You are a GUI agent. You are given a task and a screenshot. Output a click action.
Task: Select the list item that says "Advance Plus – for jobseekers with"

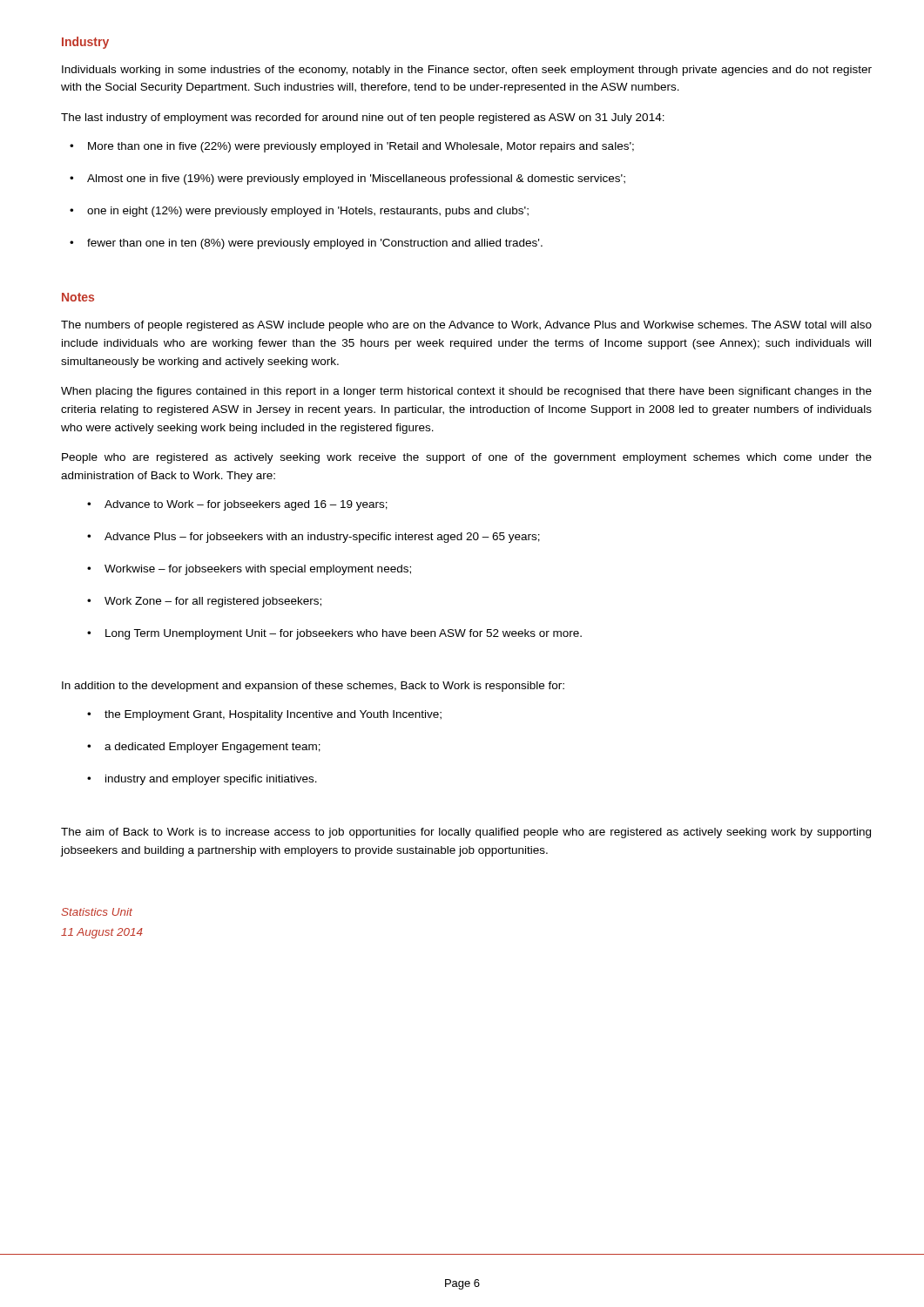tap(322, 537)
